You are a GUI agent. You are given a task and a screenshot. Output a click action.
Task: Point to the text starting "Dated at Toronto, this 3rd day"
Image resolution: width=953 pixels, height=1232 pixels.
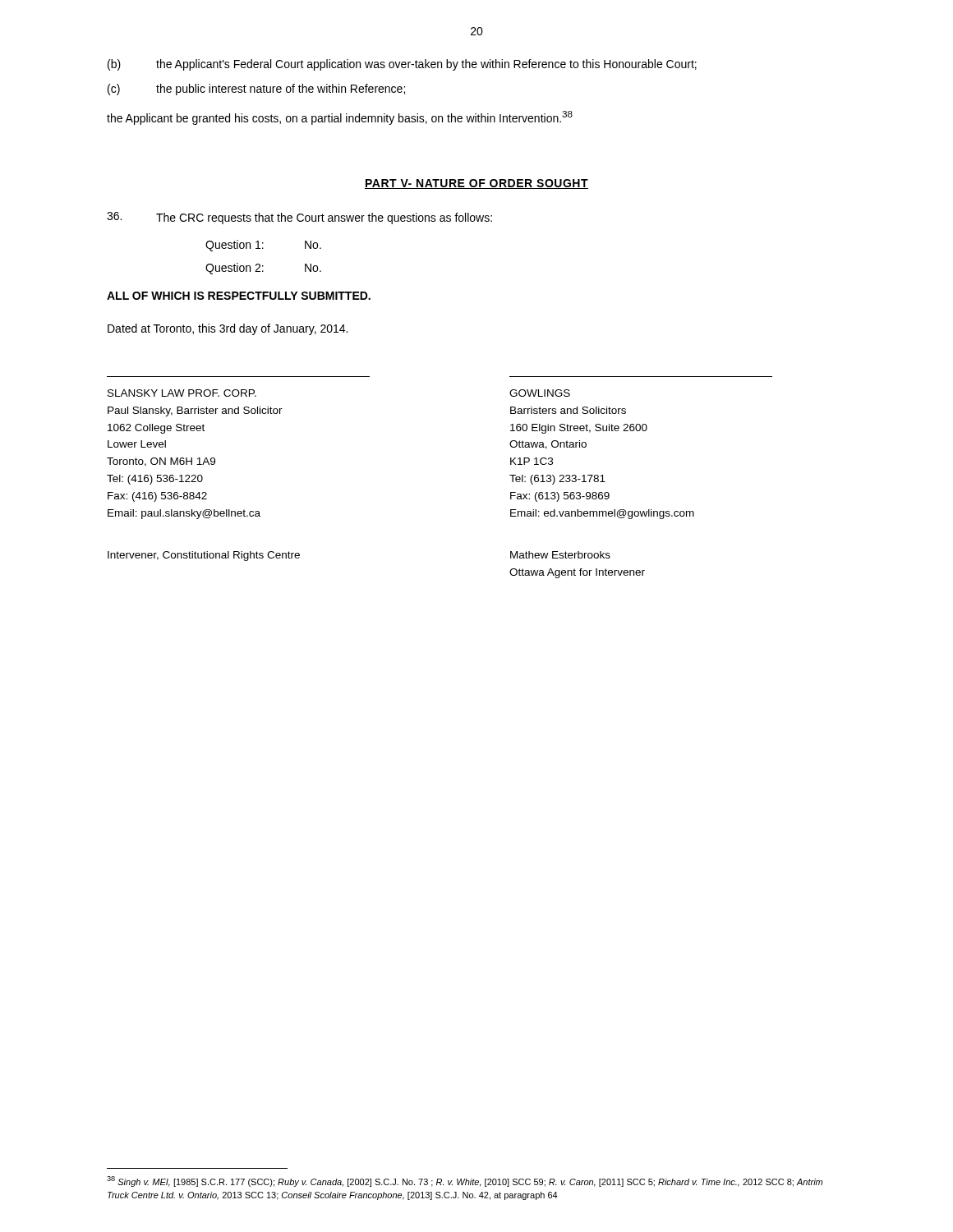click(228, 328)
